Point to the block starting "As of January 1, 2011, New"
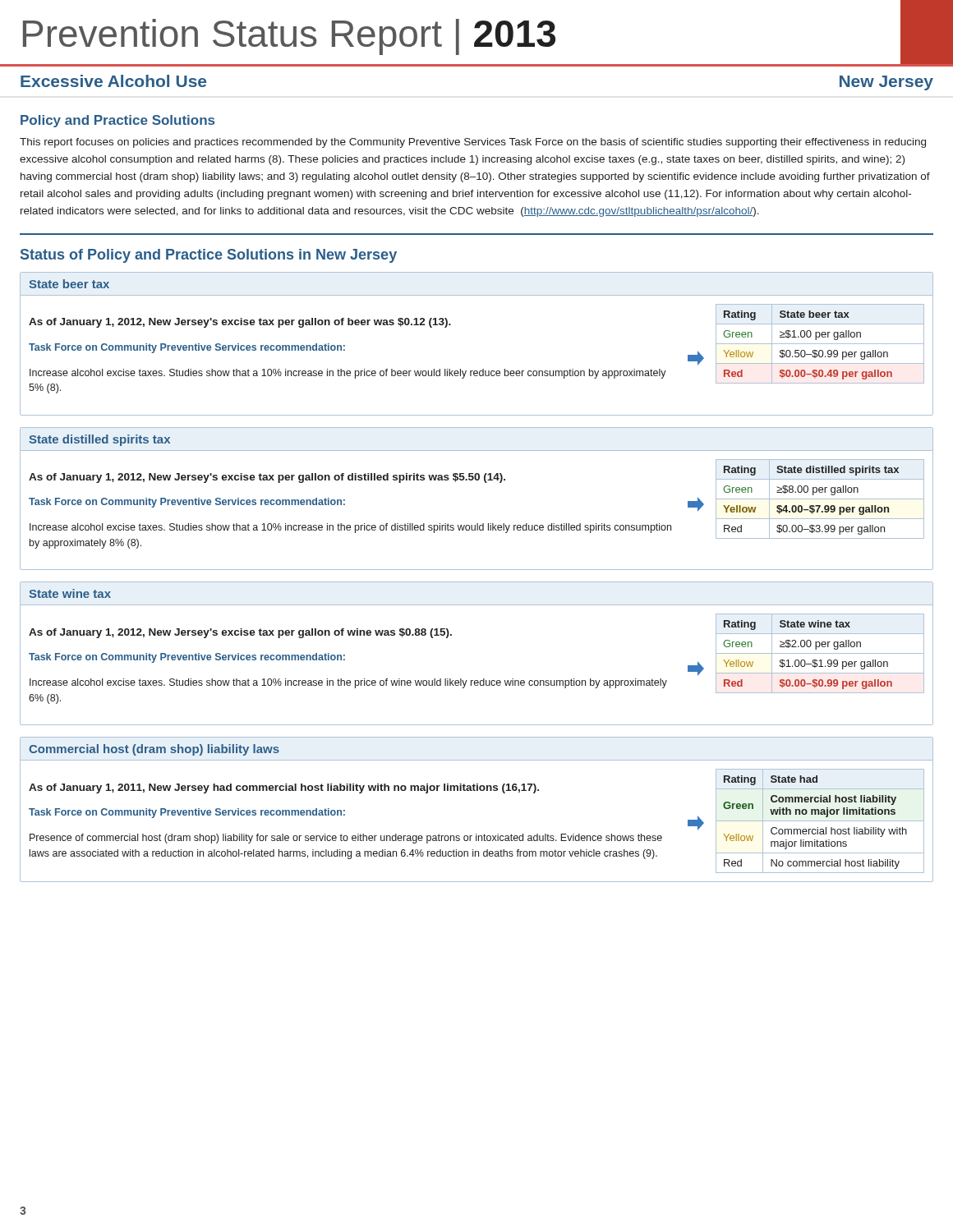 click(352, 821)
